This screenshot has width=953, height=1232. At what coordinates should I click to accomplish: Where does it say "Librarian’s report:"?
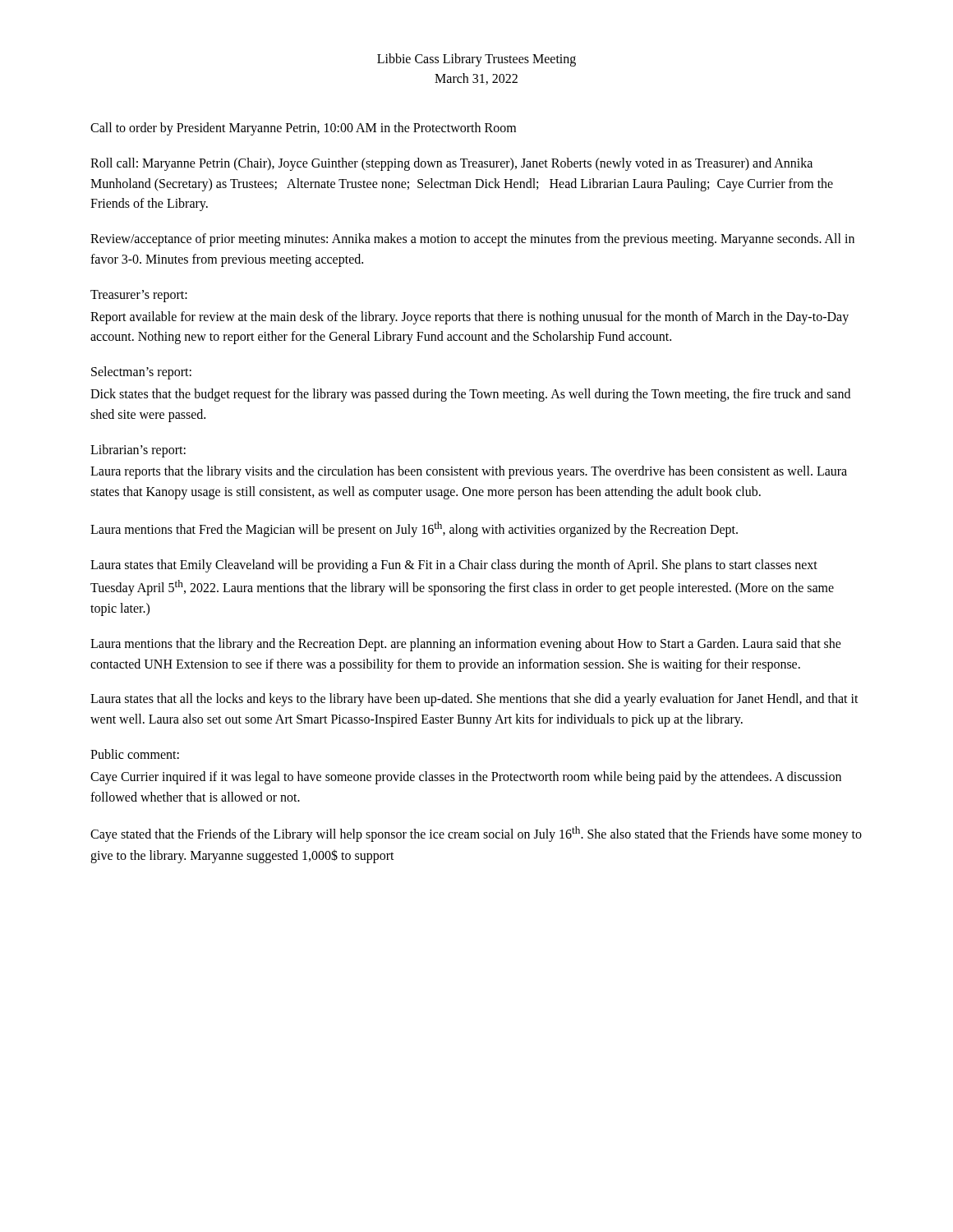pos(138,449)
